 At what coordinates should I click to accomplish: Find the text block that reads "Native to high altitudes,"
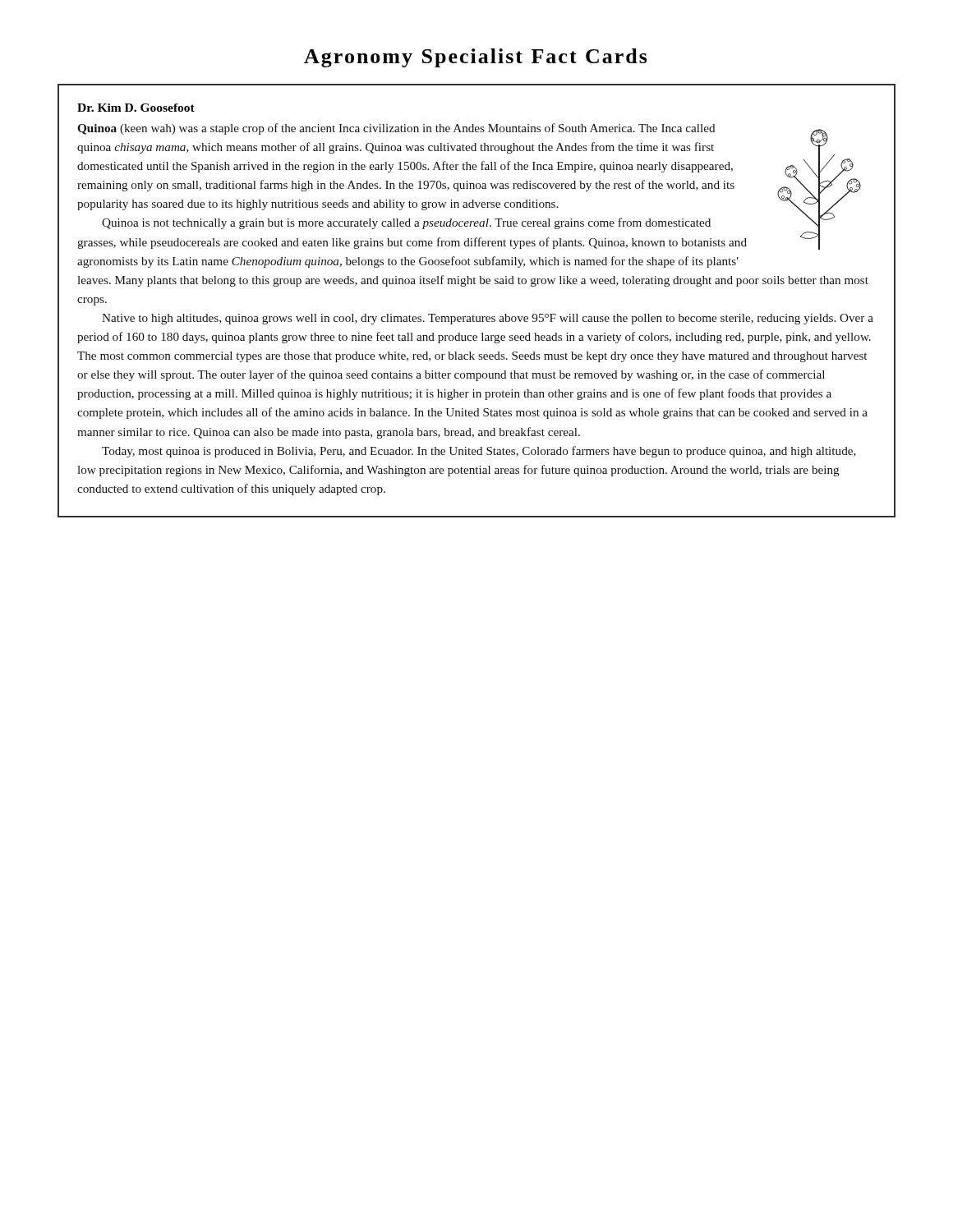coord(476,374)
